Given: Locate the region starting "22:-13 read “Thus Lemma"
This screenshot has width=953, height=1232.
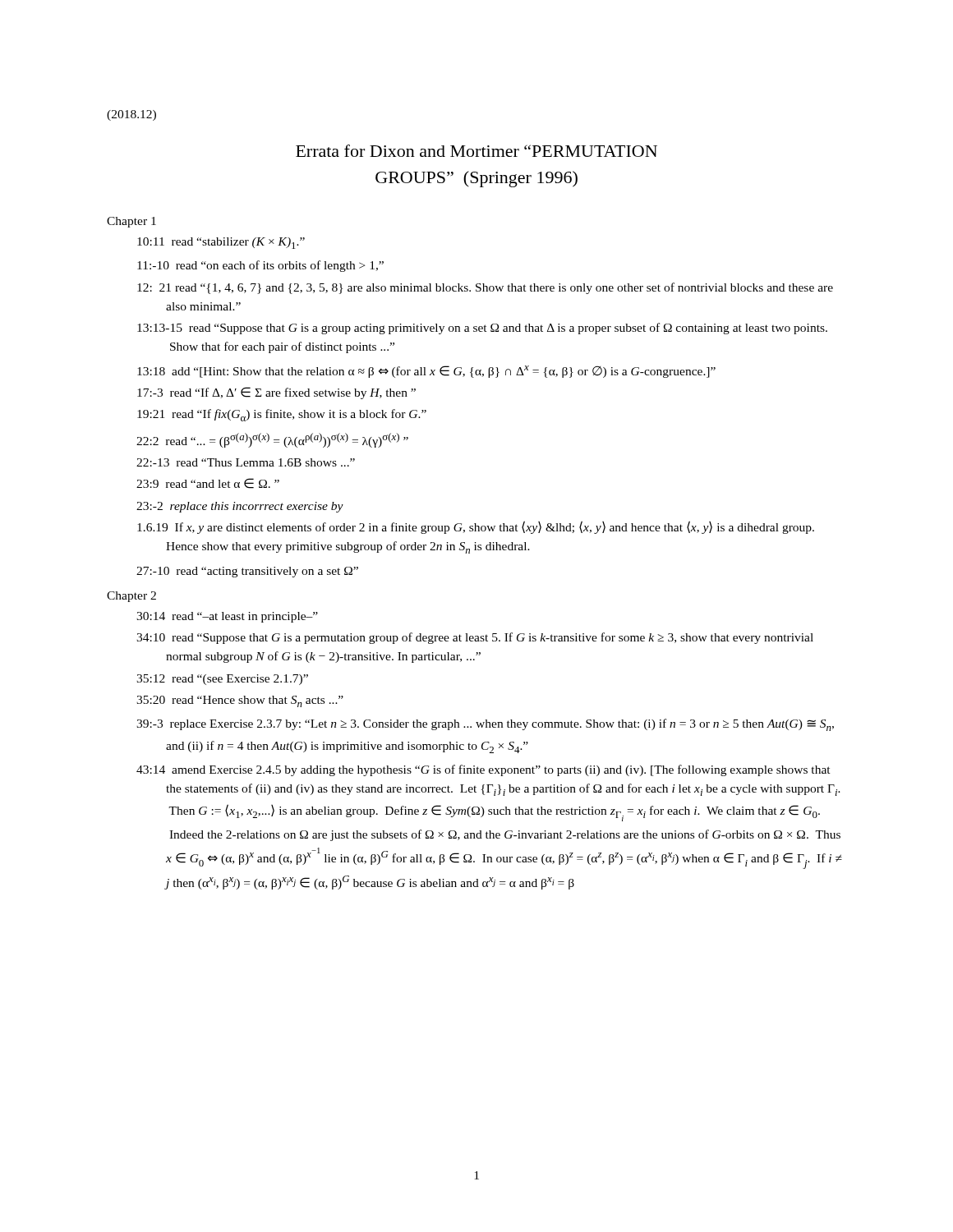Looking at the screenshot, I should [x=246, y=462].
